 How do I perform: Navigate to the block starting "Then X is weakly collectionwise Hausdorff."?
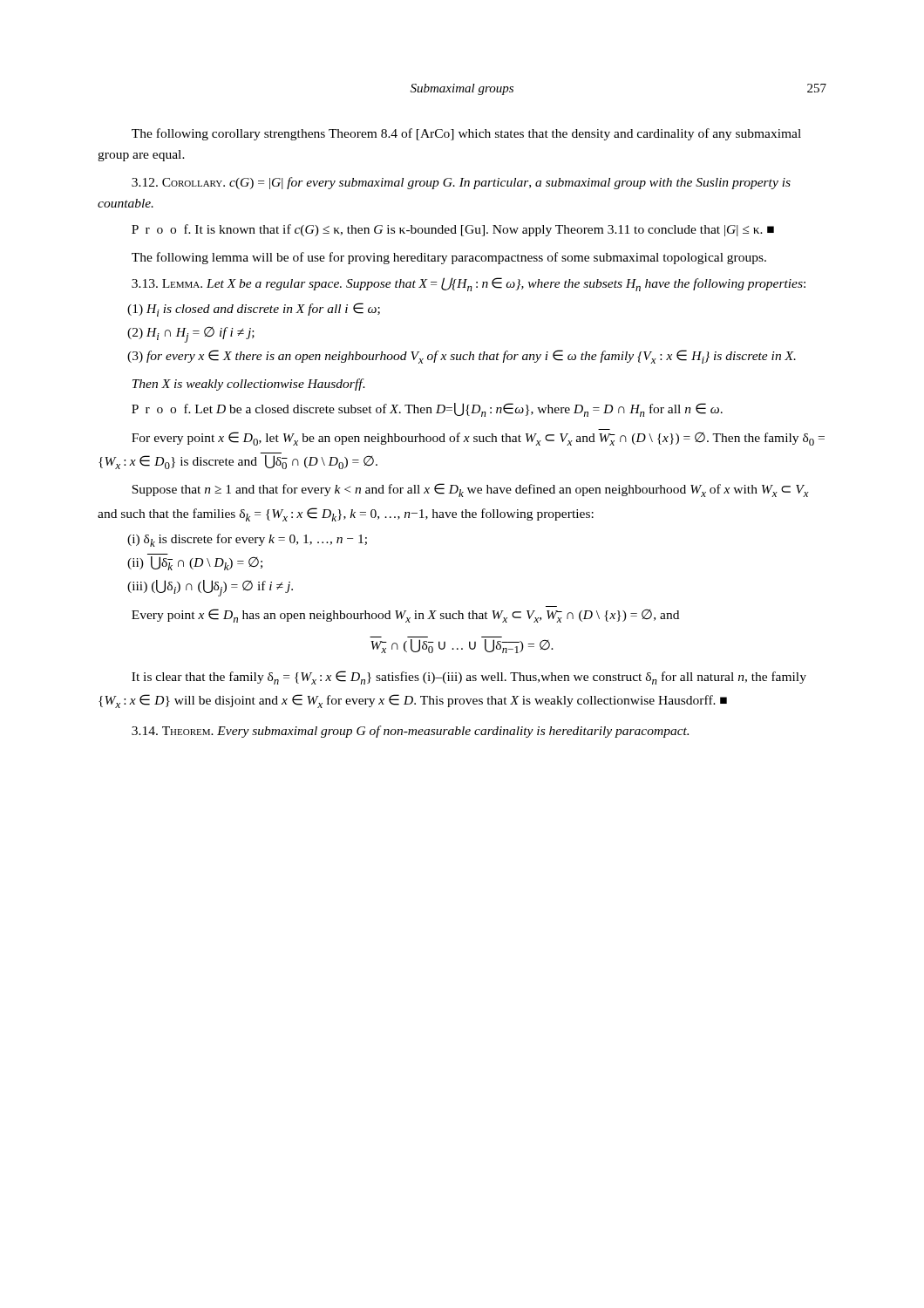(249, 385)
